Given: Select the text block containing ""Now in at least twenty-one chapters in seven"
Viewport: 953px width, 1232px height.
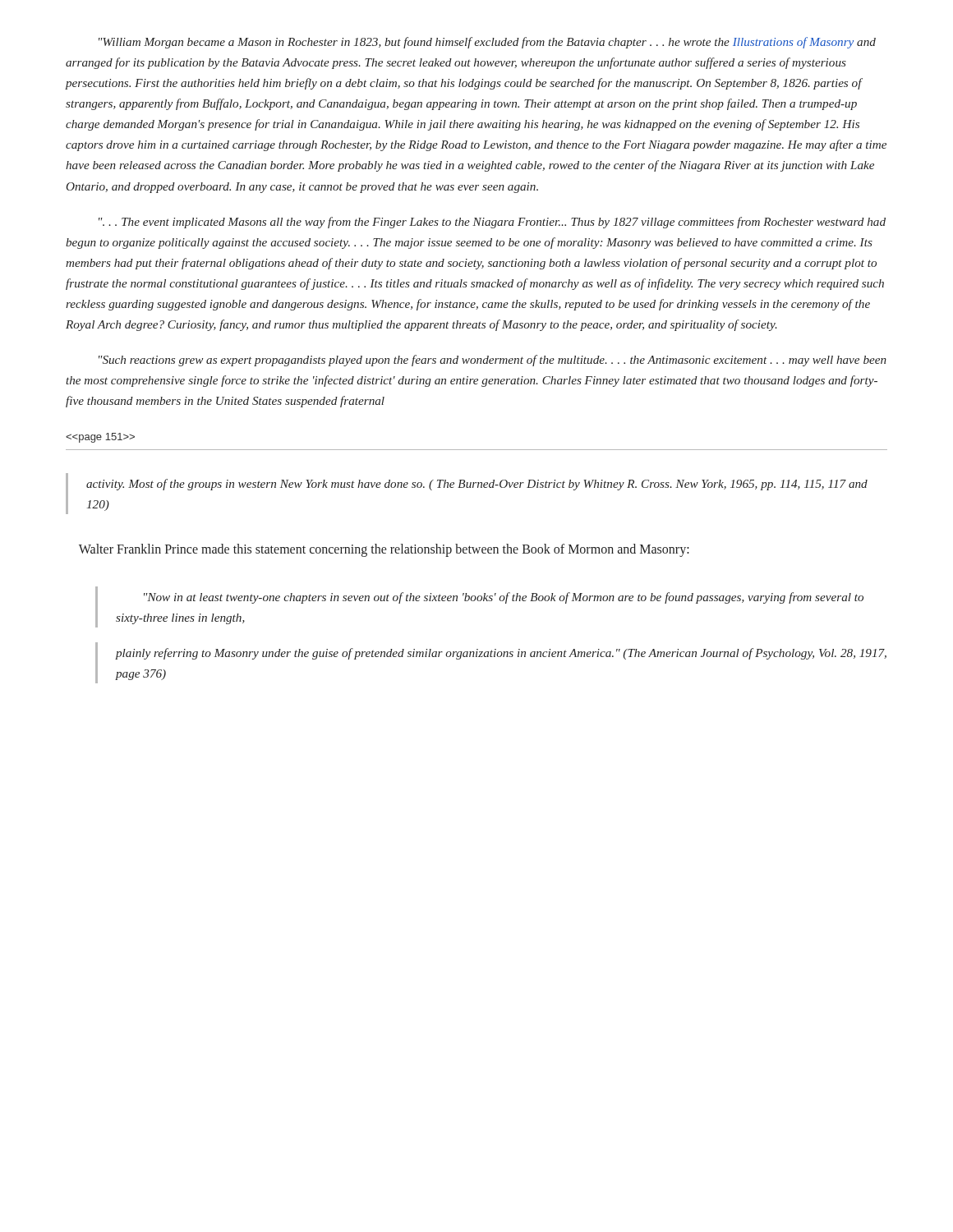Looking at the screenshot, I should click(x=502, y=607).
